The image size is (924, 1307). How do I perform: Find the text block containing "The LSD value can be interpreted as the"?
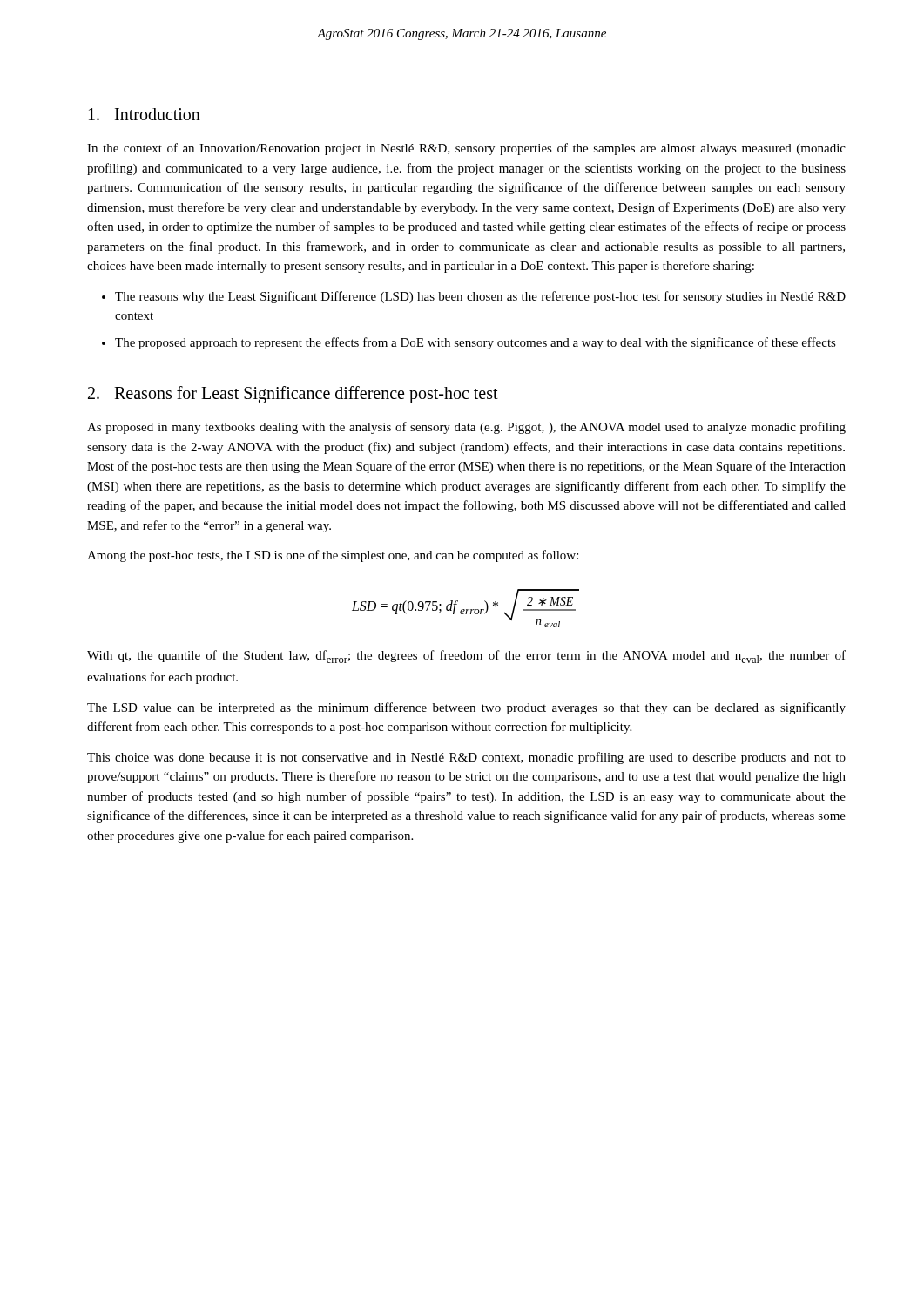[466, 717]
